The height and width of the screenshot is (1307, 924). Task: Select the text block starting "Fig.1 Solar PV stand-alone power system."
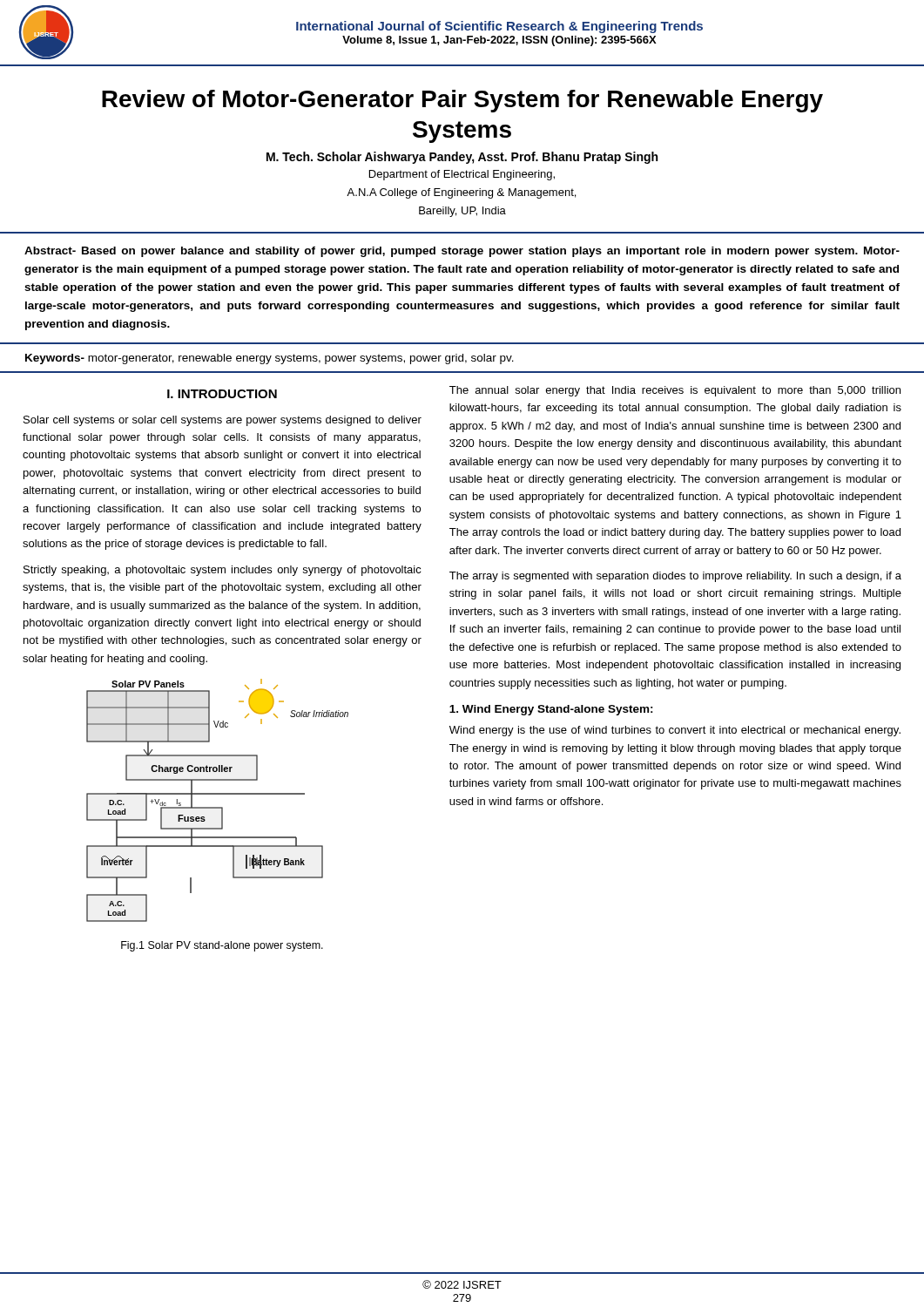(222, 945)
